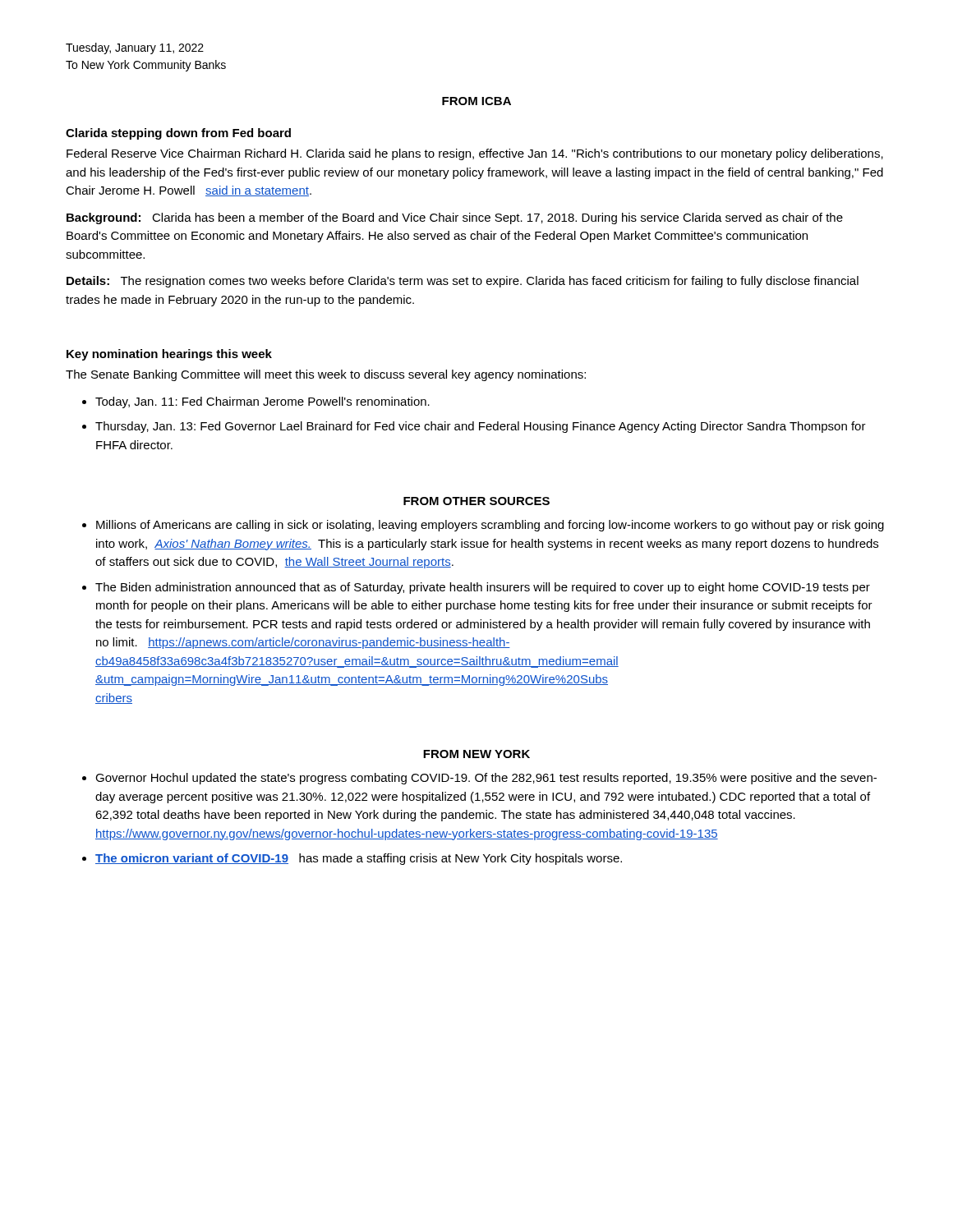Navigate to the element starting "The Senate Banking Committee"
The image size is (953, 1232).
pyautogui.click(x=326, y=374)
